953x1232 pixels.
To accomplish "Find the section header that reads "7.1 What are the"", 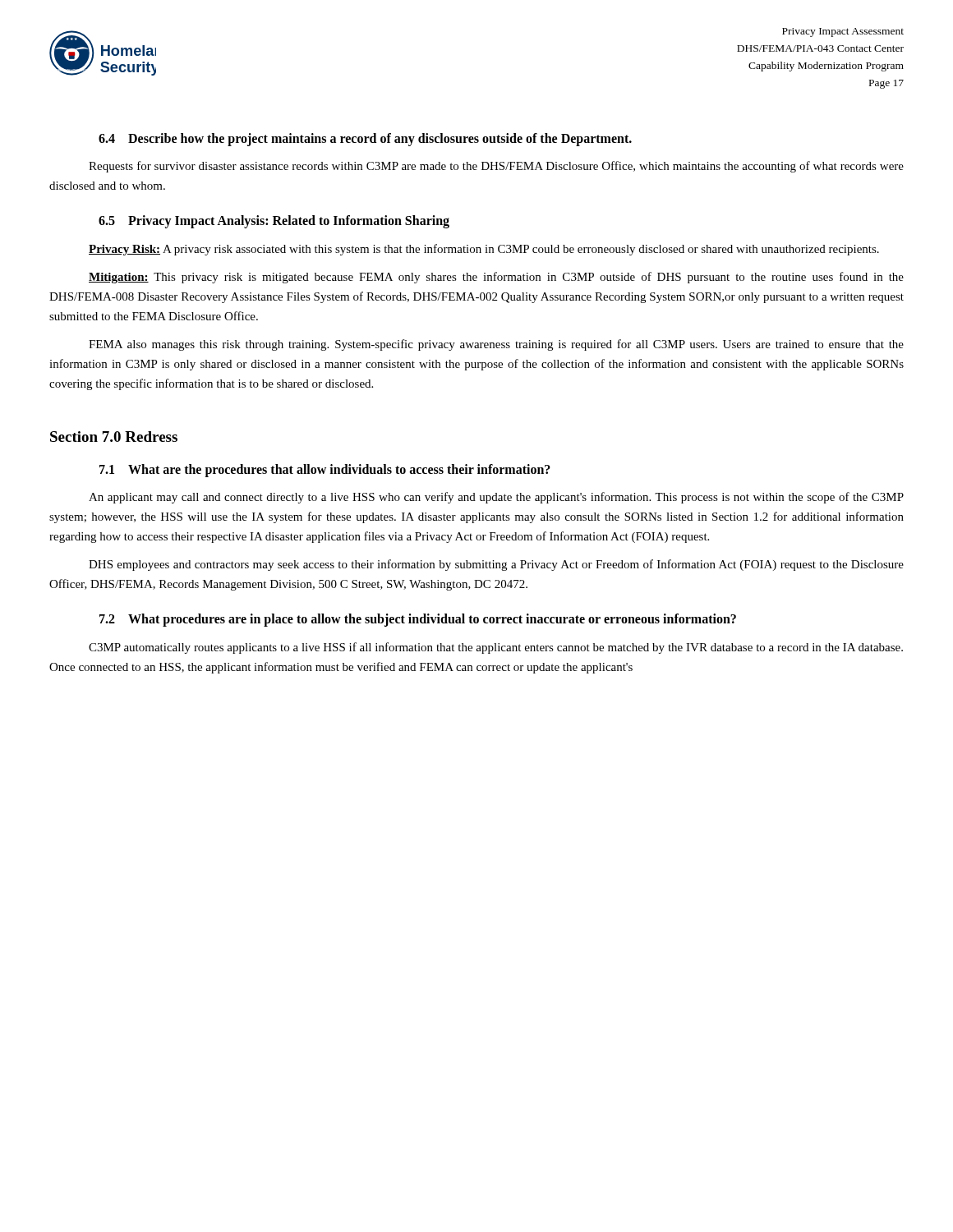I will [x=325, y=469].
